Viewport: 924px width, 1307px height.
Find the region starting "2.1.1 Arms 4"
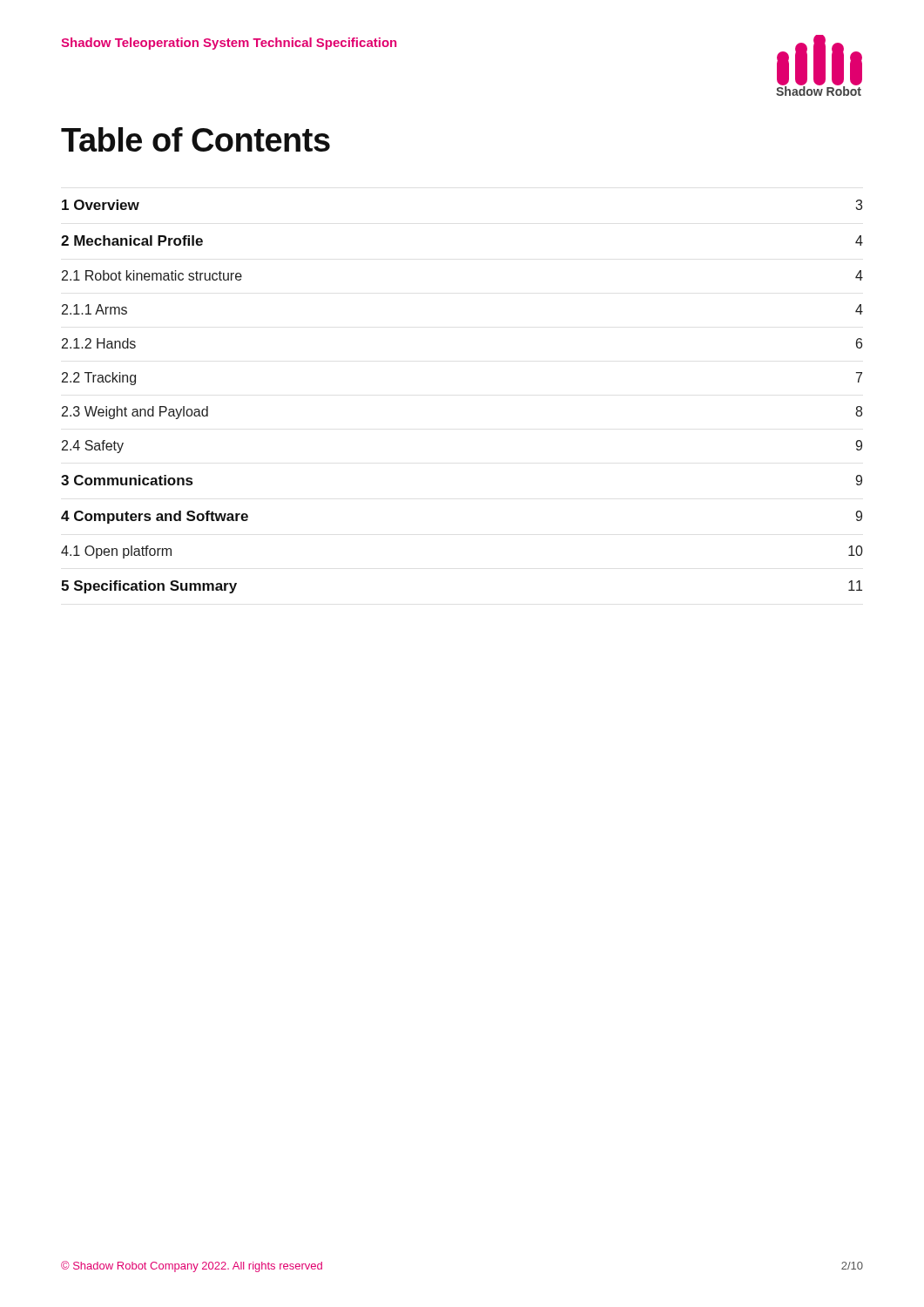point(100,311)
